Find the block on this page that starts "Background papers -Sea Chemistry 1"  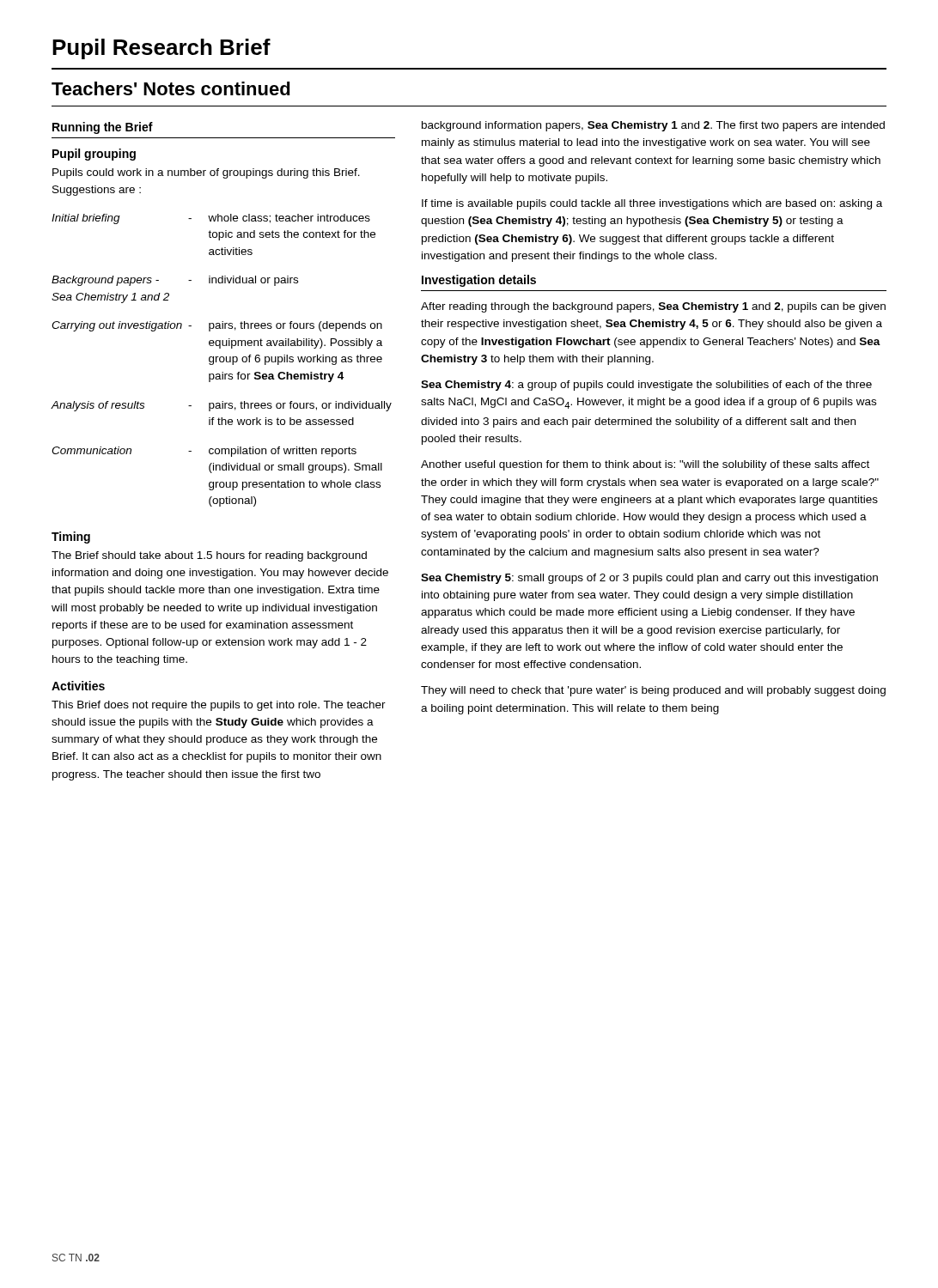(x=110, y=288)
